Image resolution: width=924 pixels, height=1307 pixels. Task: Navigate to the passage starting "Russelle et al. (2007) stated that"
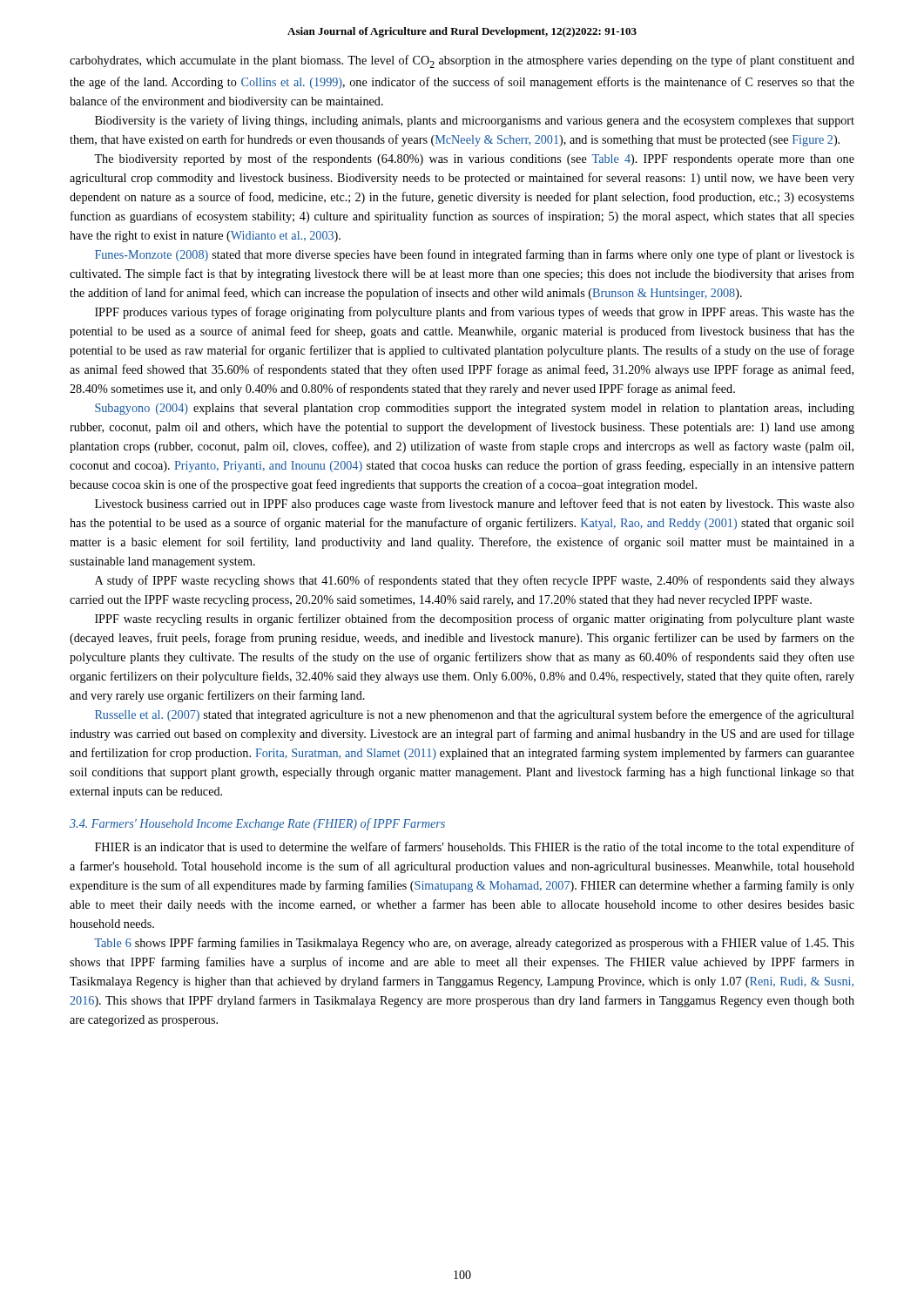[462, 753]
